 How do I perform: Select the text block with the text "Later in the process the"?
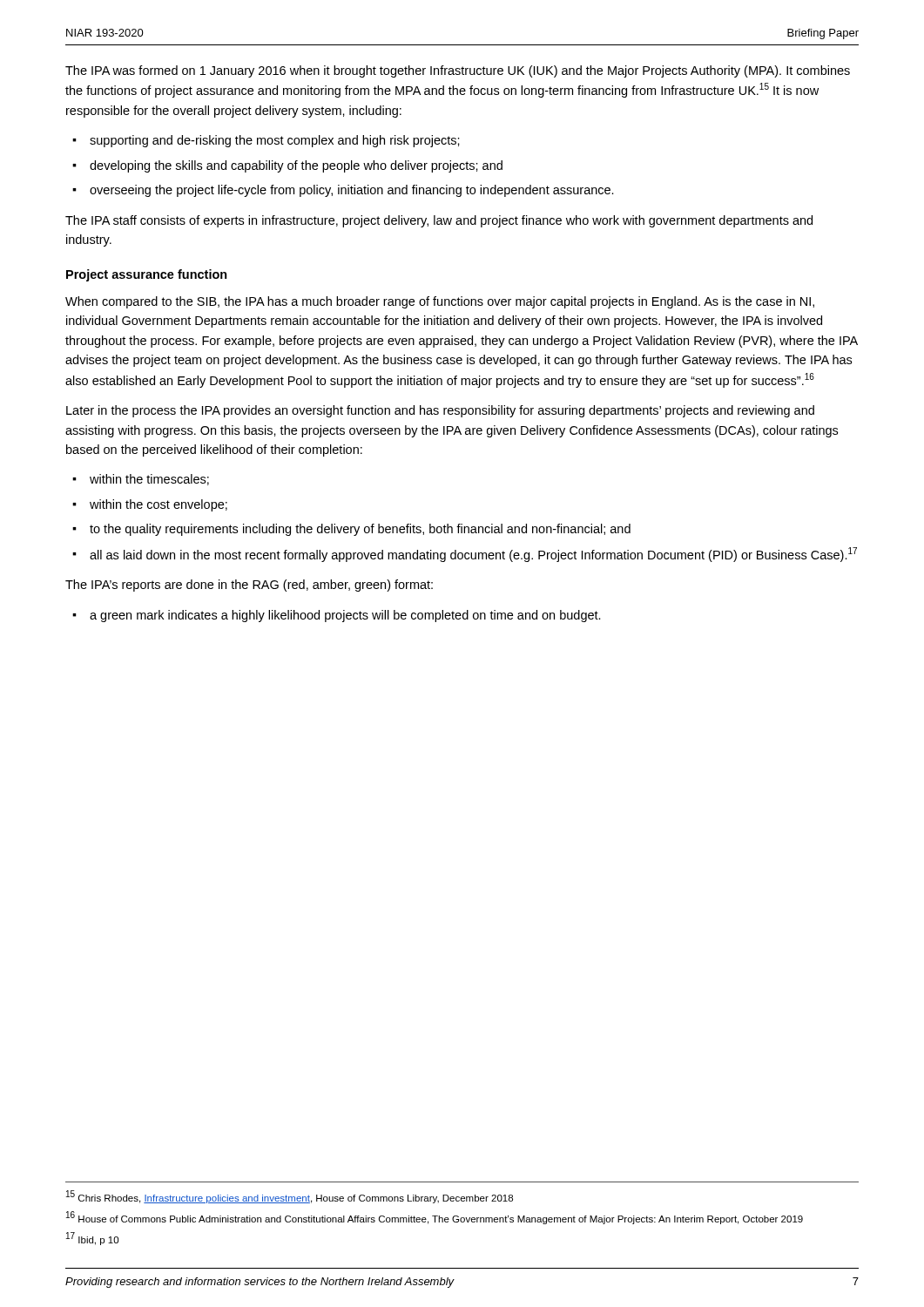[452, 430]
